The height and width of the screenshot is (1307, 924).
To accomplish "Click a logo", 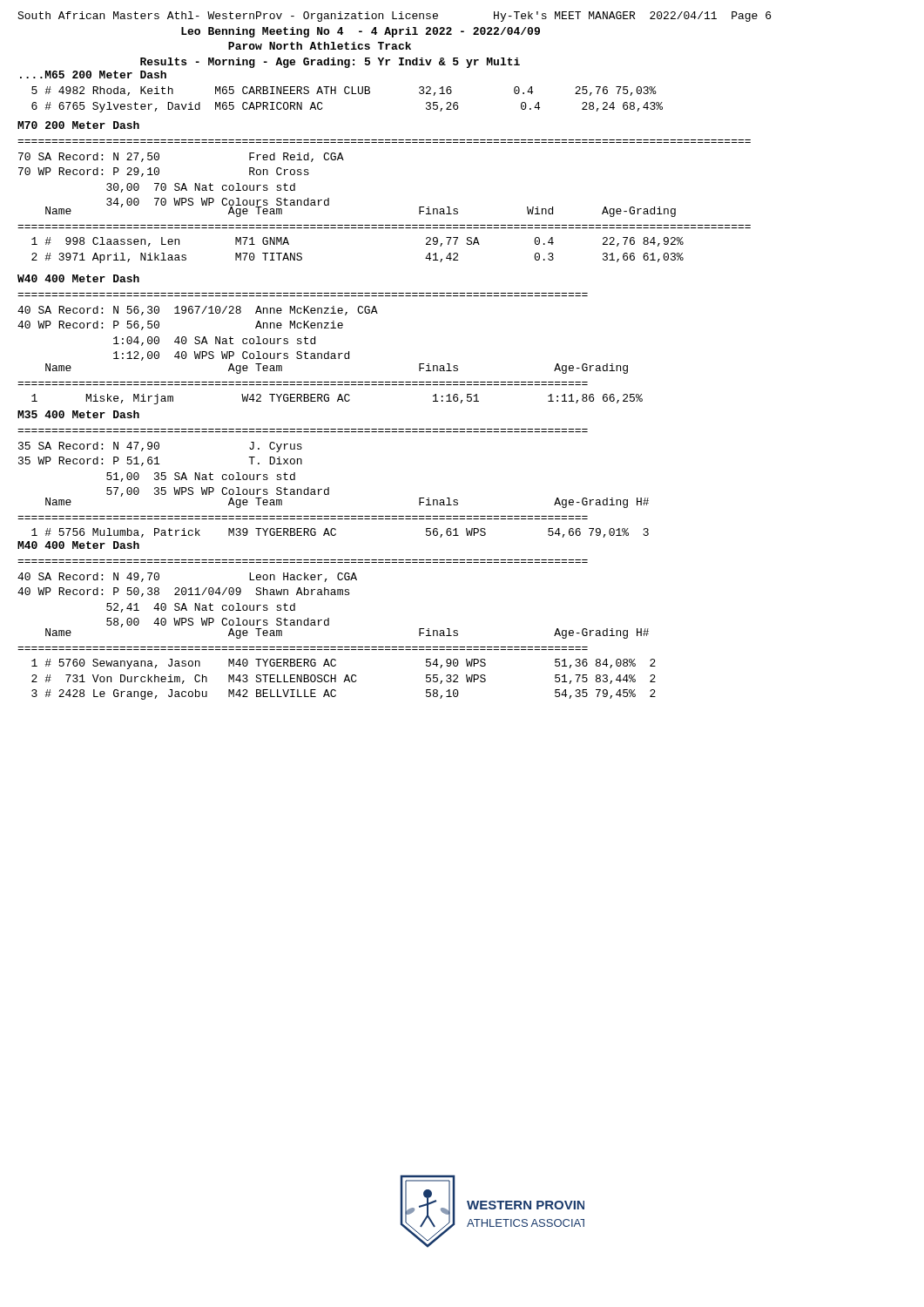I will point(462,1220).
